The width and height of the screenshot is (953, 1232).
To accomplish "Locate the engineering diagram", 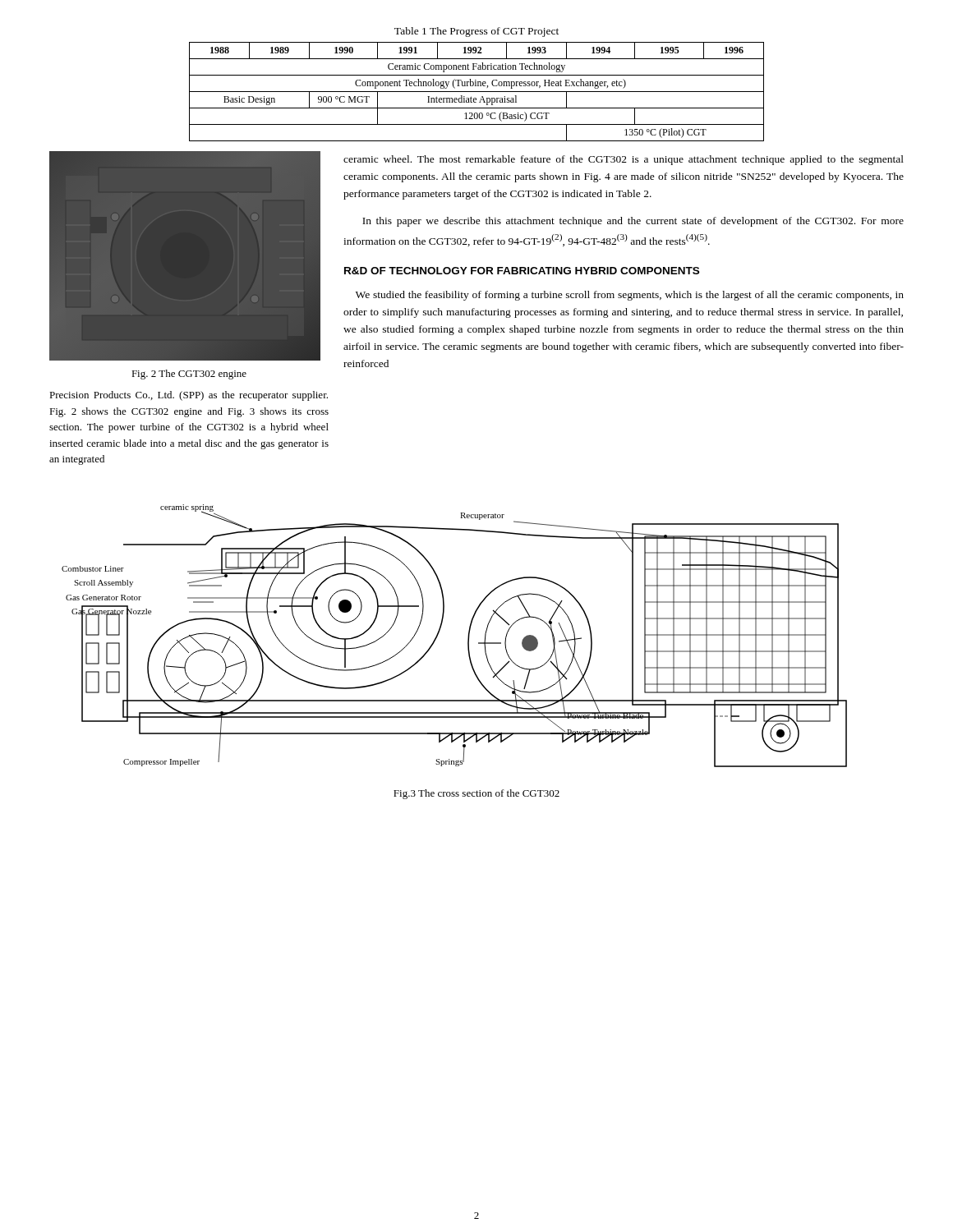I will click(476, 630).
